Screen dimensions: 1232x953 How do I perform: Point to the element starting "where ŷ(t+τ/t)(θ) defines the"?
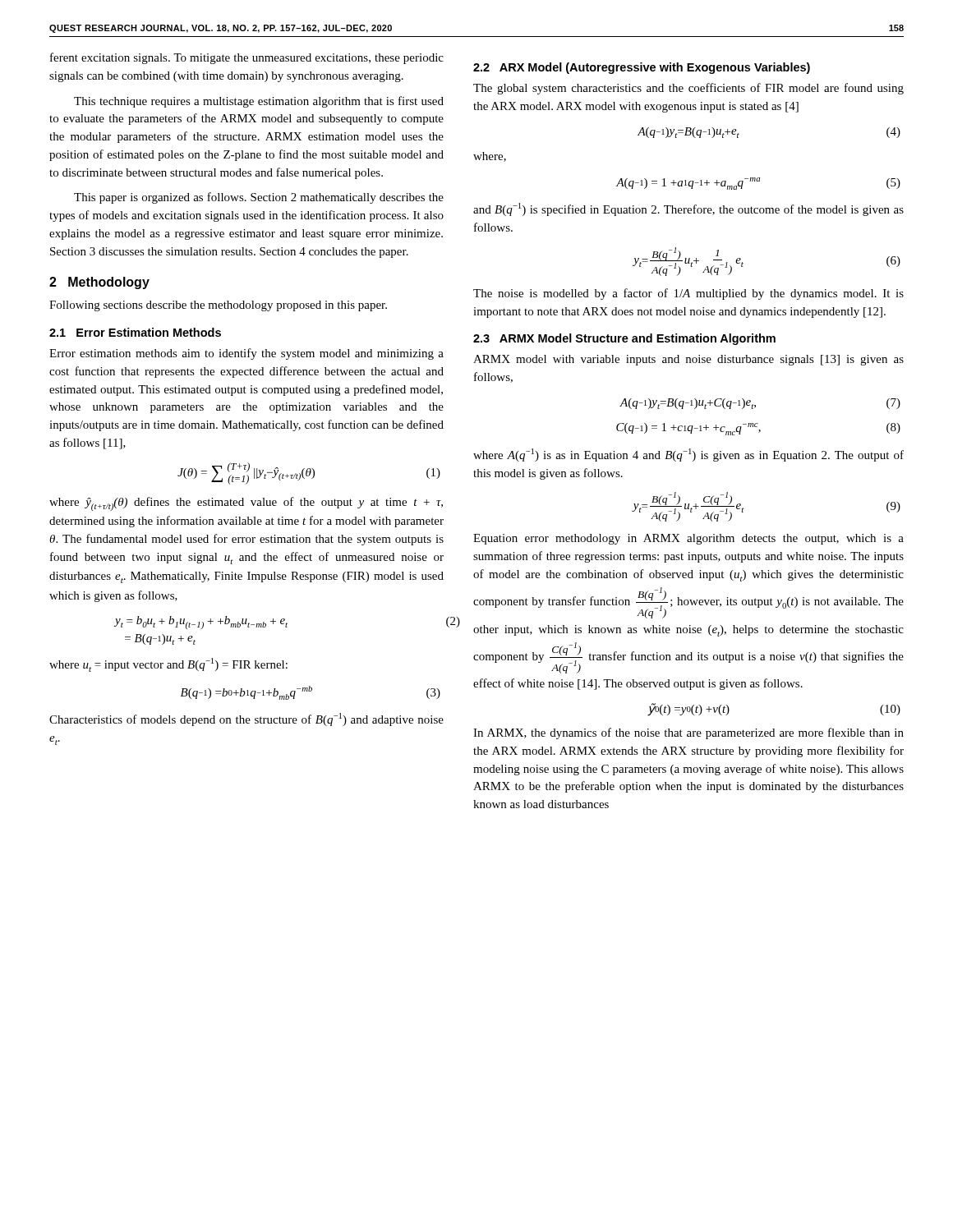pyautogui.click(x=246, y=549)
